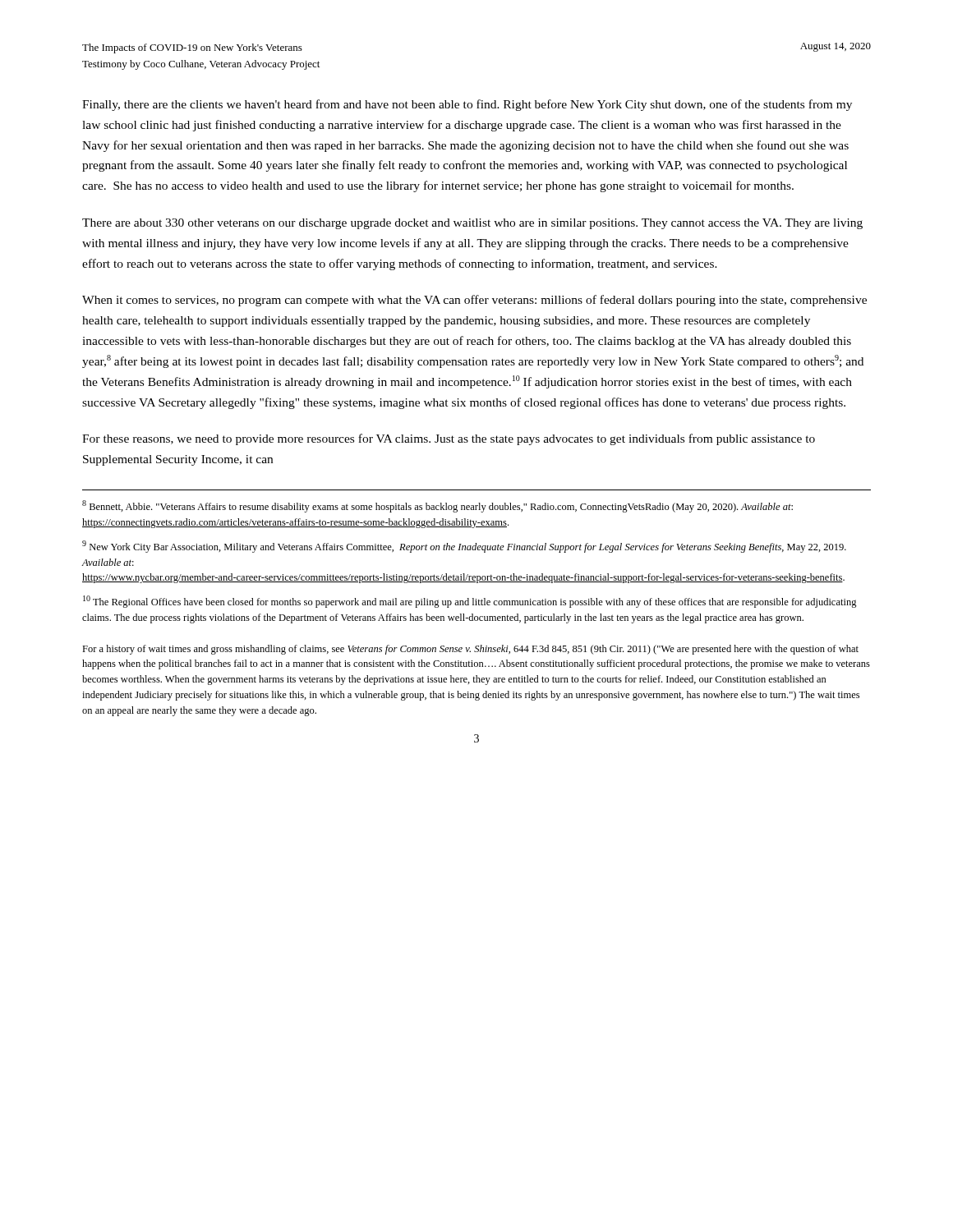The height and width of the screenshot is (1232, 953).
Task: Point to the text block starting "10 The Regional Offices have been"
Action: pos(476,655)
